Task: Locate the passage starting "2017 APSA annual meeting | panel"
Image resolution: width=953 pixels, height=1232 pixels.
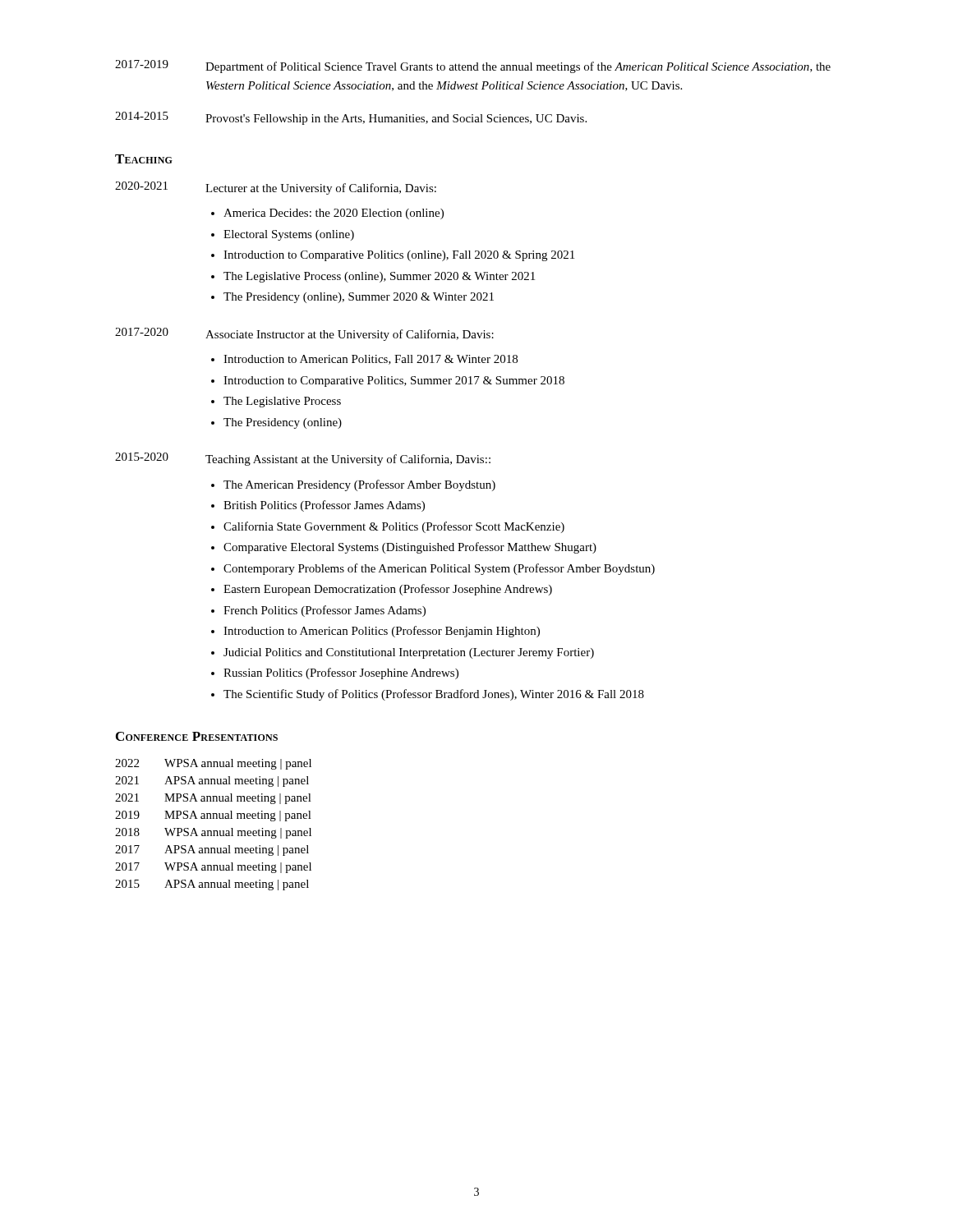Action: pyautogui.click(x=212, y=850)
